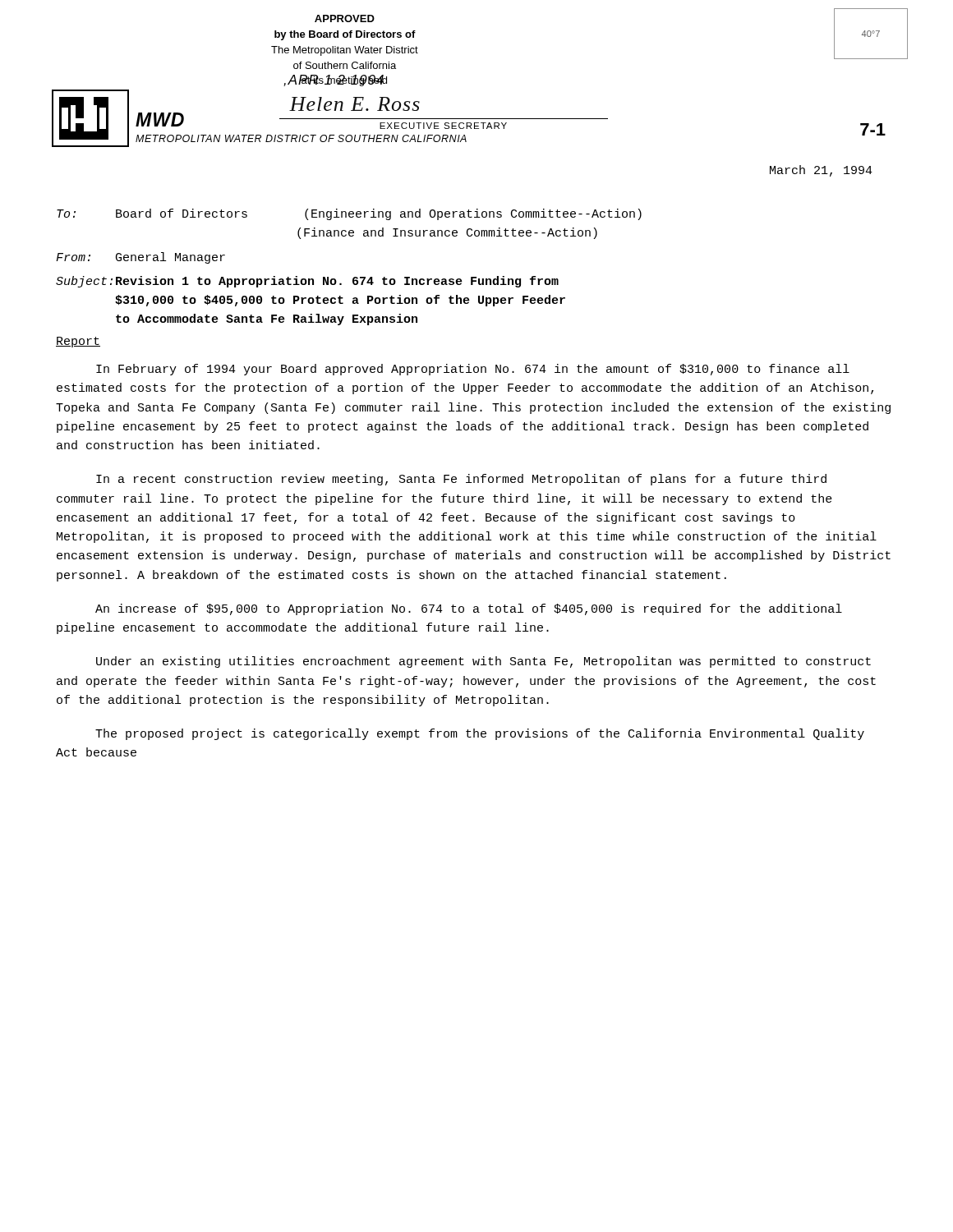Click on the text block with the text "To: Board of Directors (Engineering"
Image resolution: width=953 pixels, height=1232 pixels.
point(475,268)
